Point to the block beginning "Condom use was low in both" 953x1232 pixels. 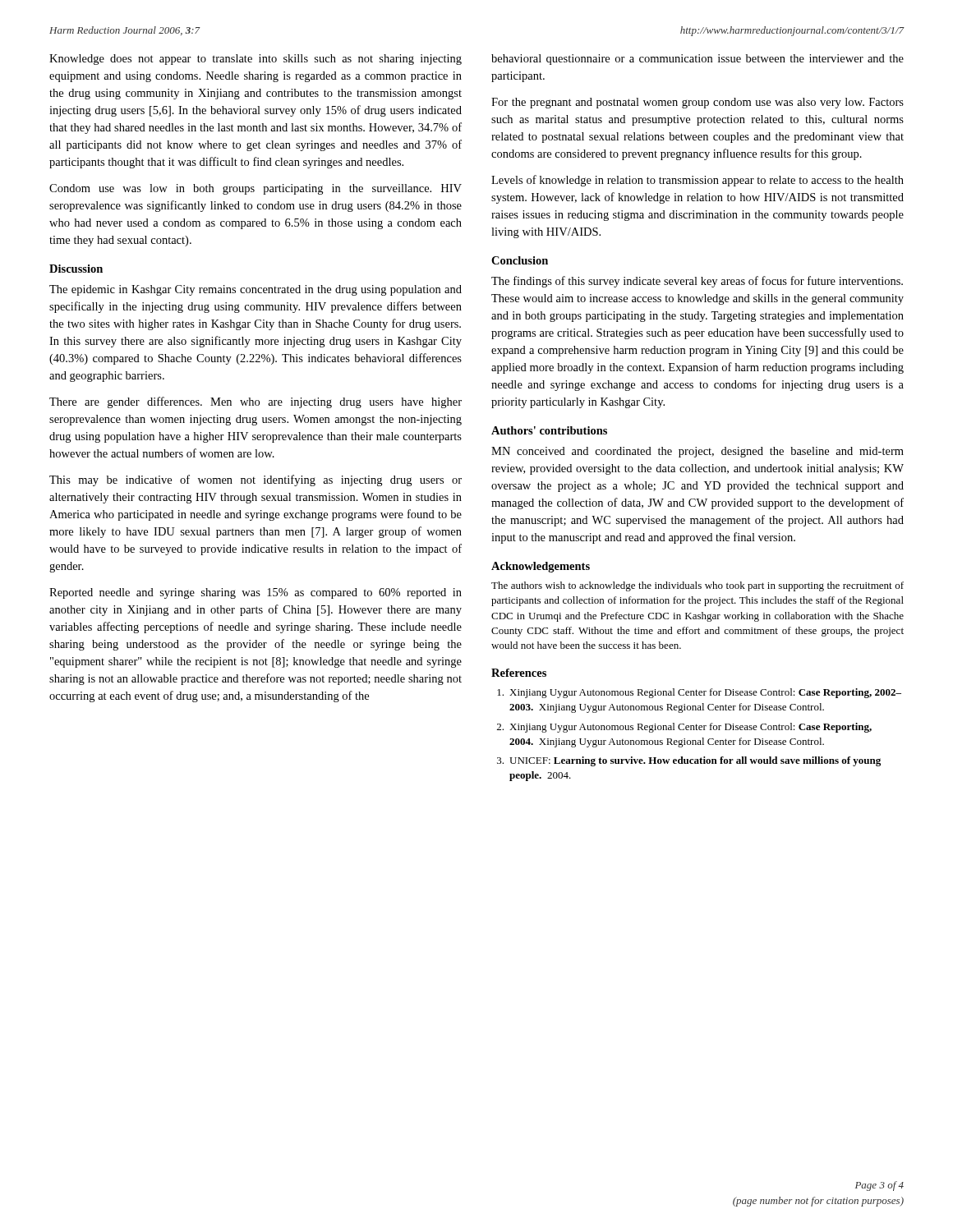[x=255, y=214]
